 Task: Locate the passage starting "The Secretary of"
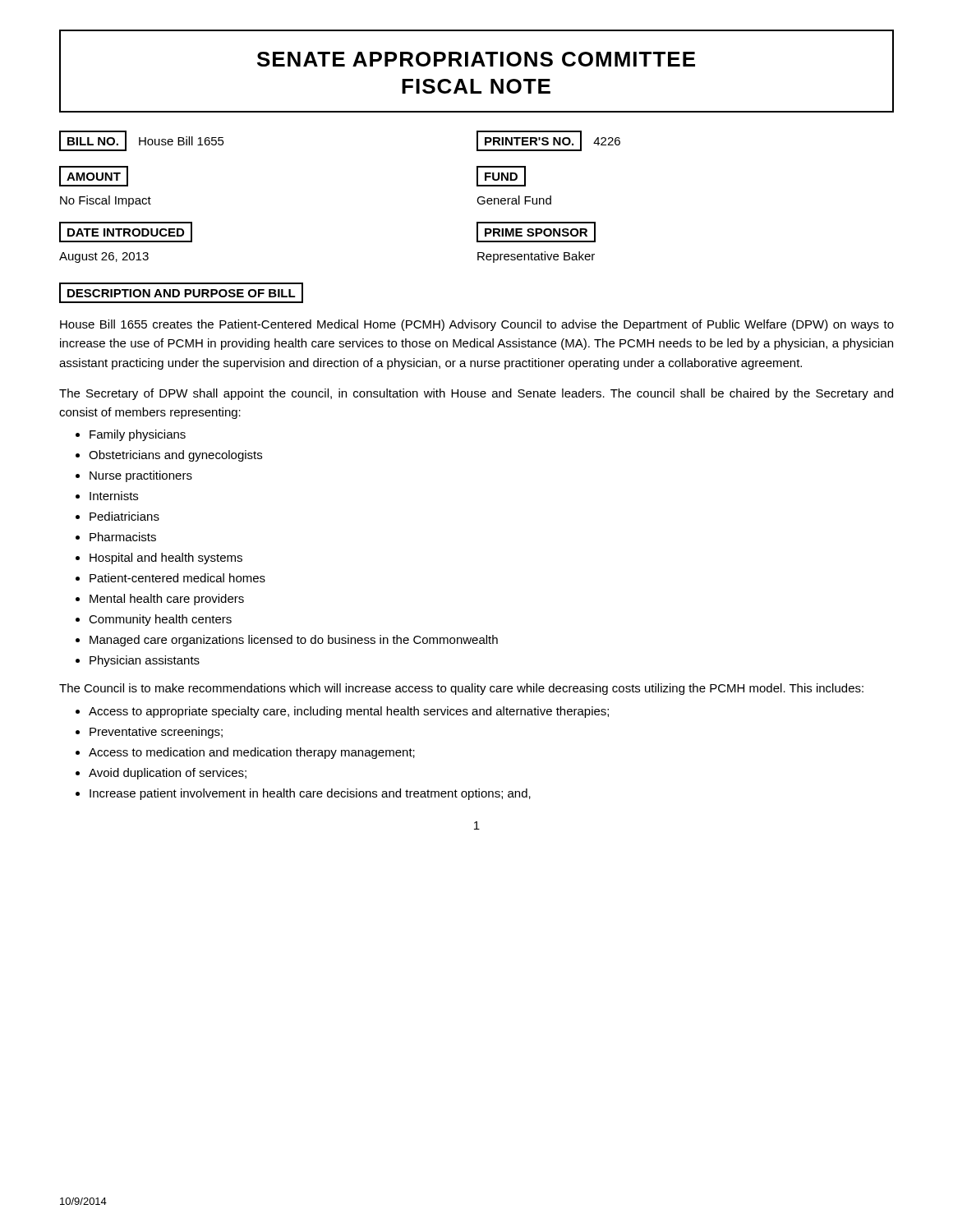(476, 402)
